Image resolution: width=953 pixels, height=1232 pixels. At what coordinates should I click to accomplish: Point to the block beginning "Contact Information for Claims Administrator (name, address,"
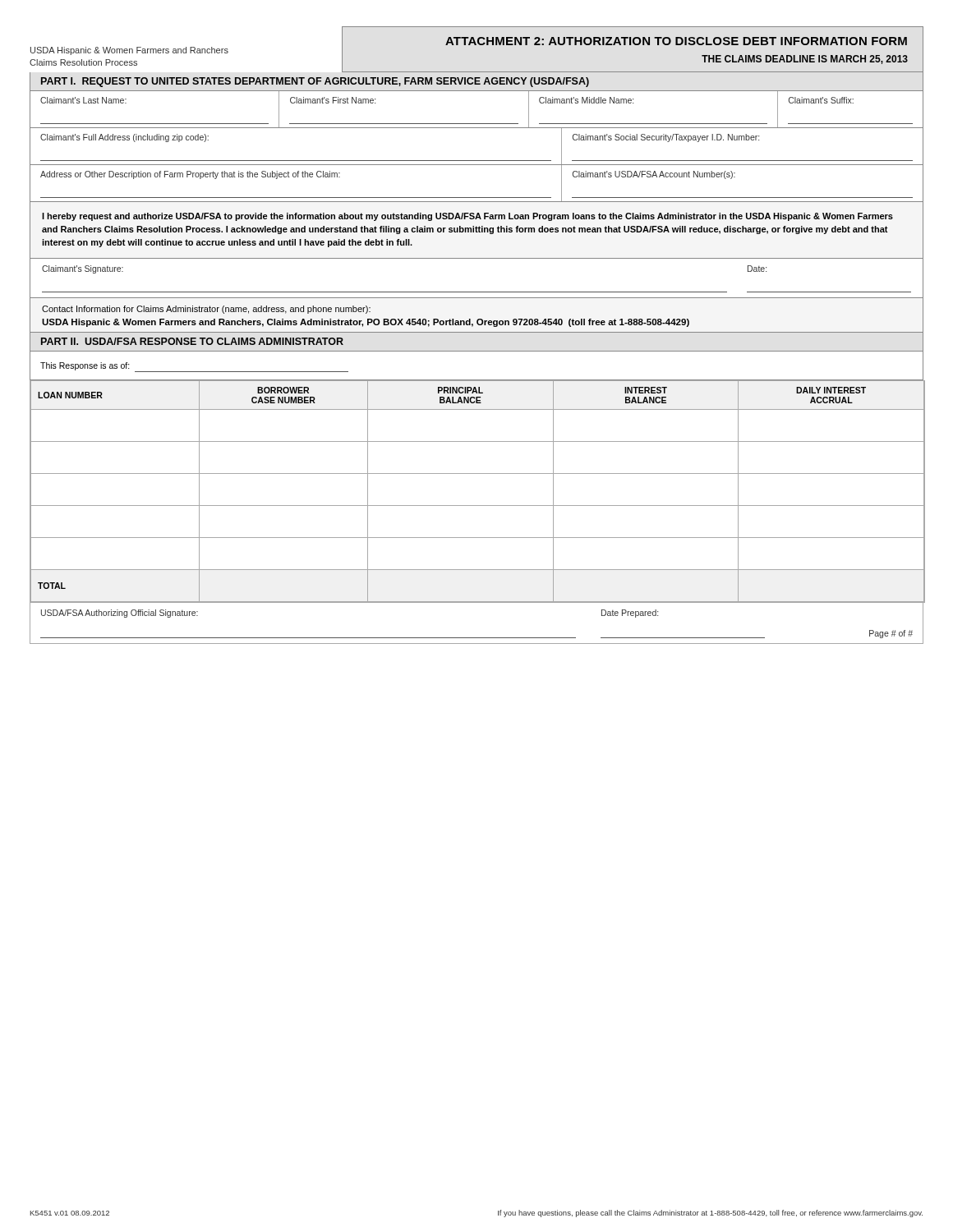point(366,315)
